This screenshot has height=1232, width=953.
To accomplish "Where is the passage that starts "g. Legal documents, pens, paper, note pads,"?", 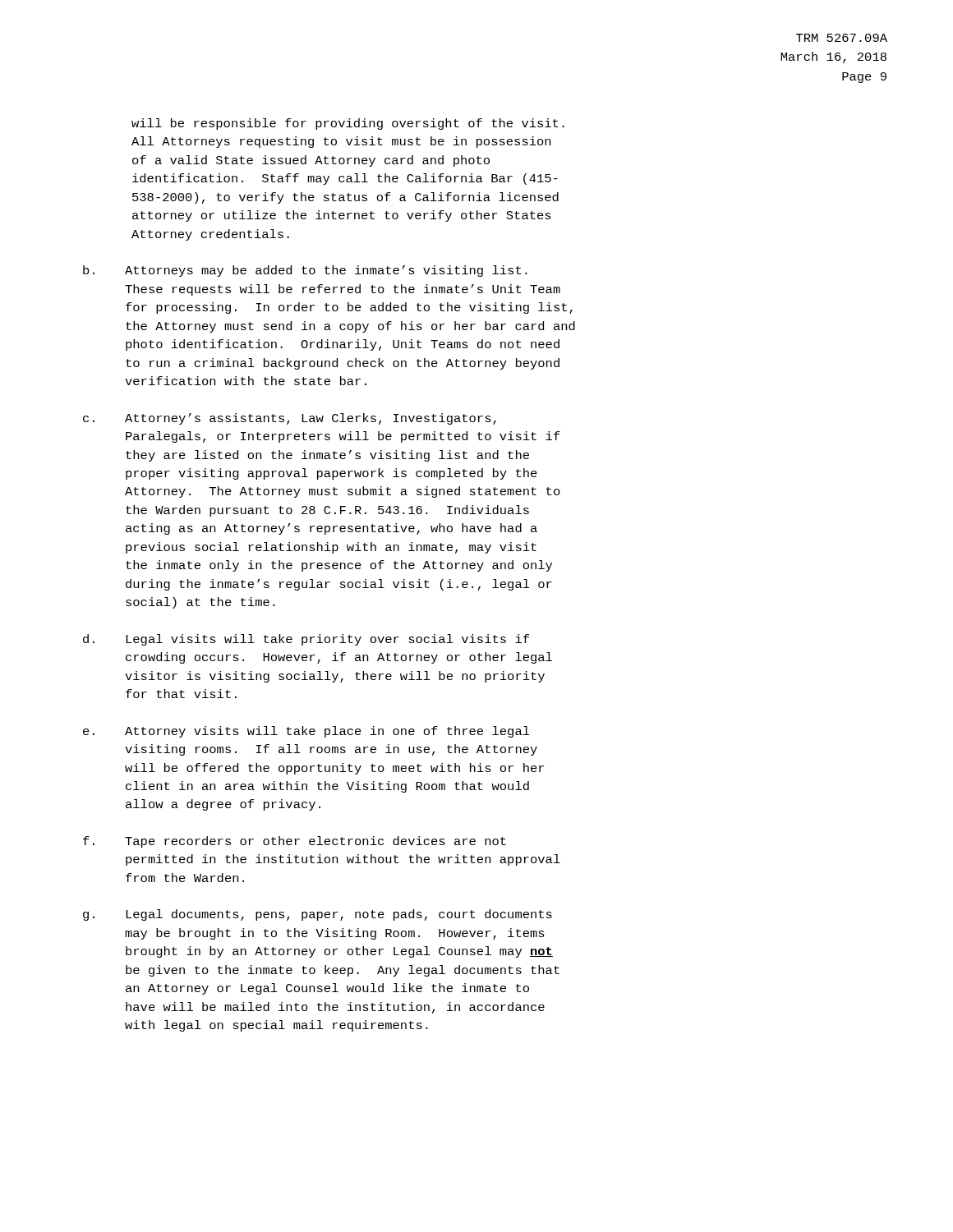I will pos(485,971).
